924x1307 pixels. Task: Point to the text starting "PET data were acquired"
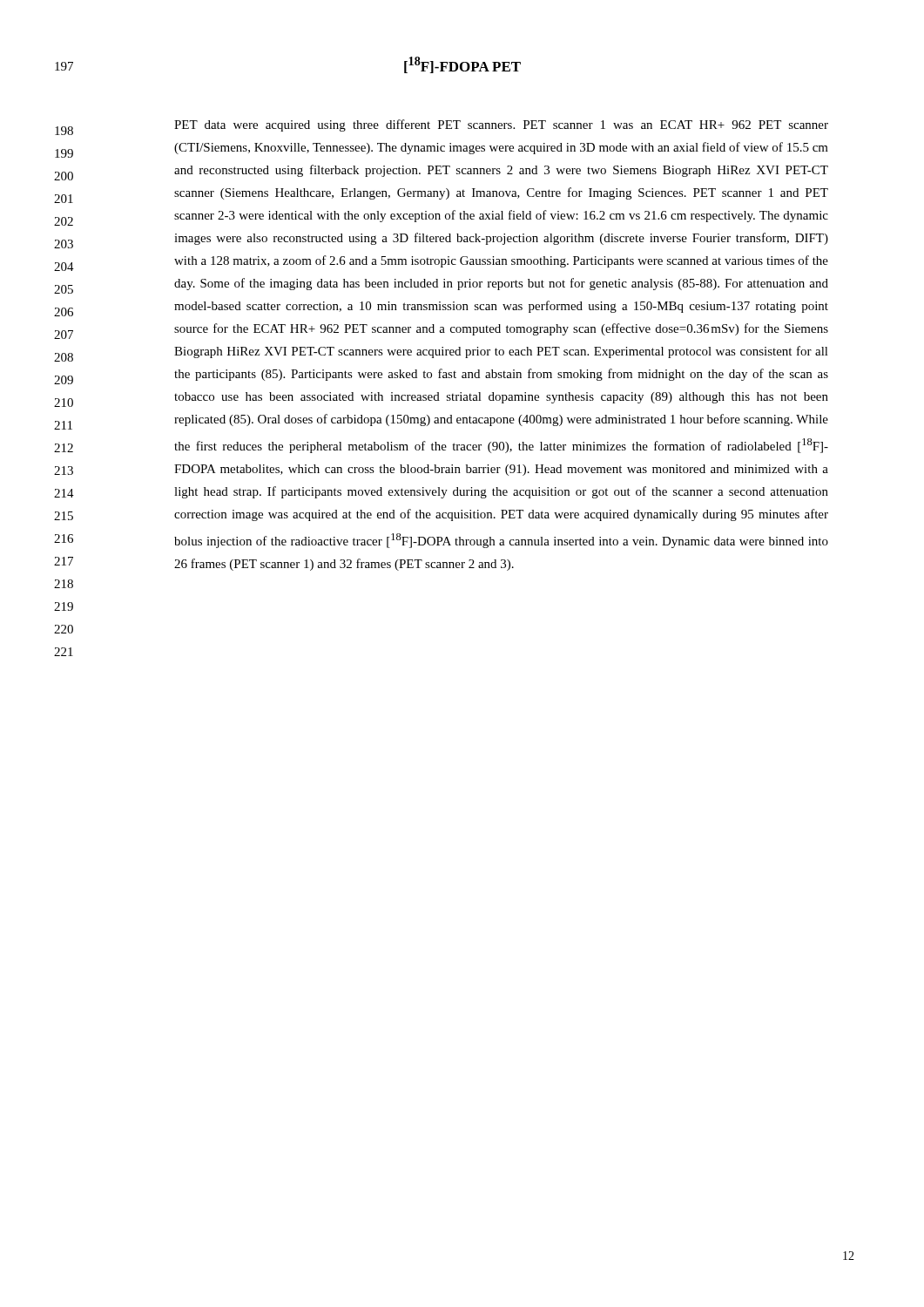point(501,344)
